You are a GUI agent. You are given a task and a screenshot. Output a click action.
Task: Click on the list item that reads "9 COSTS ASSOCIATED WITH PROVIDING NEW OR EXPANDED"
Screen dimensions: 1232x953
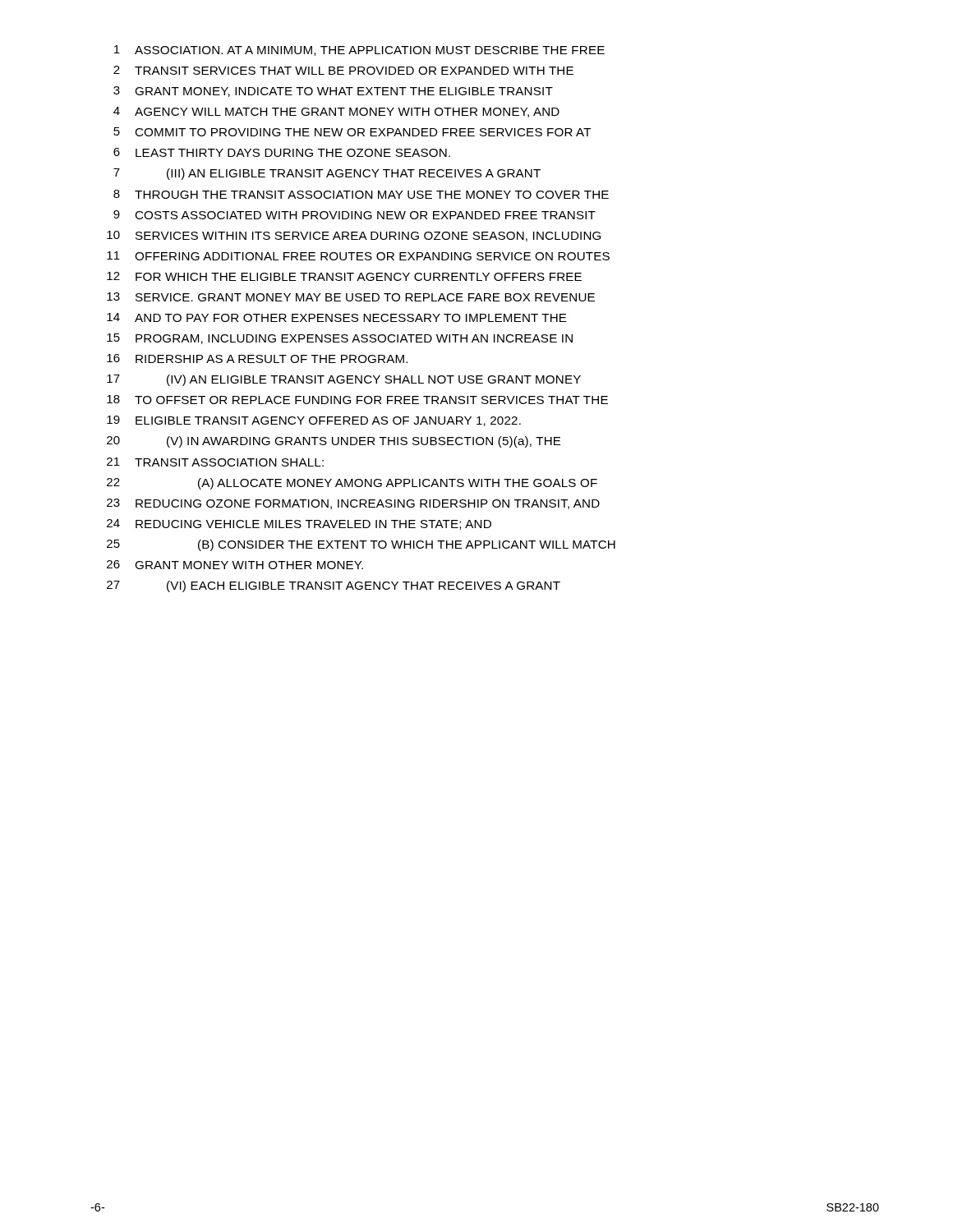[485, 215]
